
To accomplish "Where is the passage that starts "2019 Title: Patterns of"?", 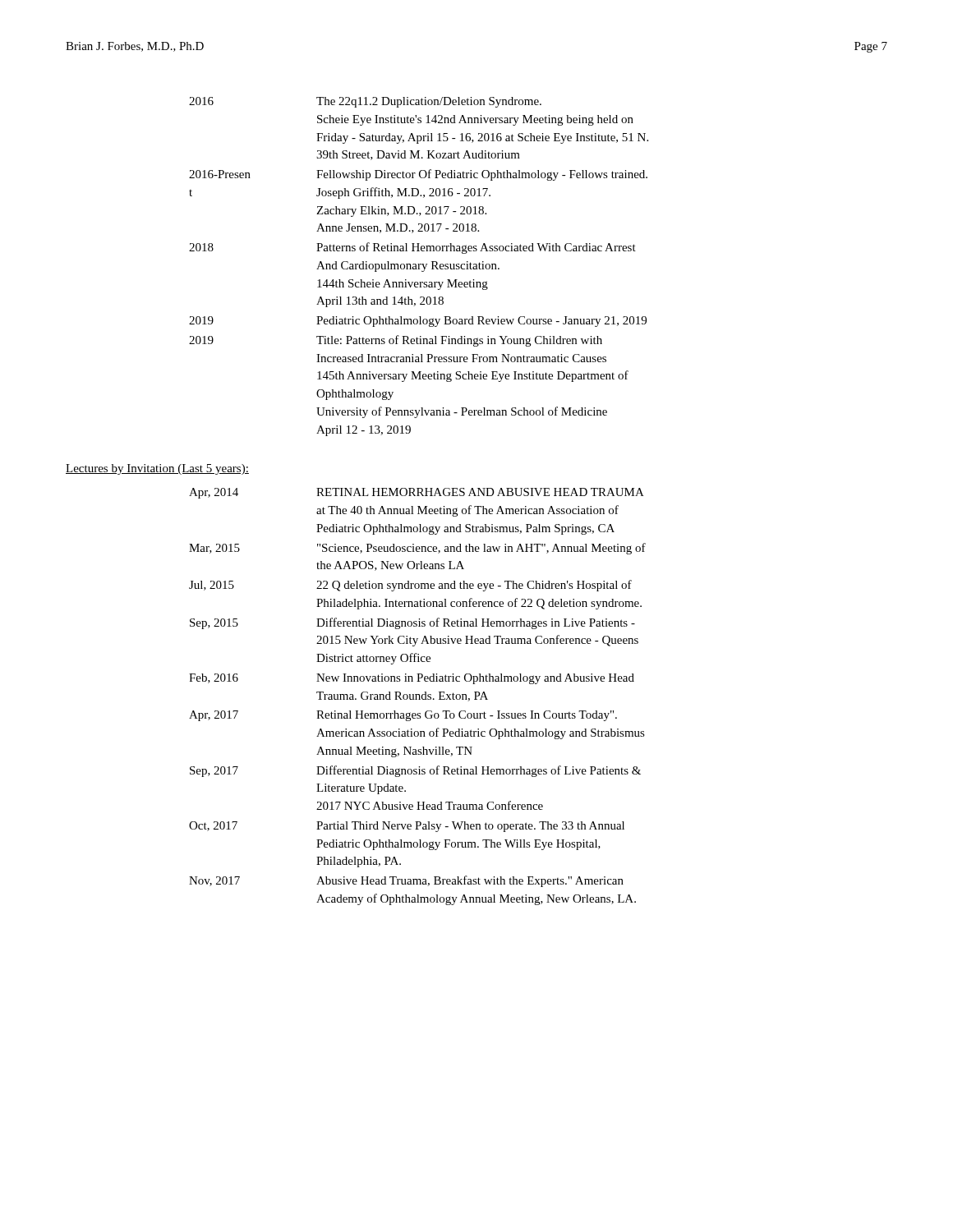I will click(476, 385).
